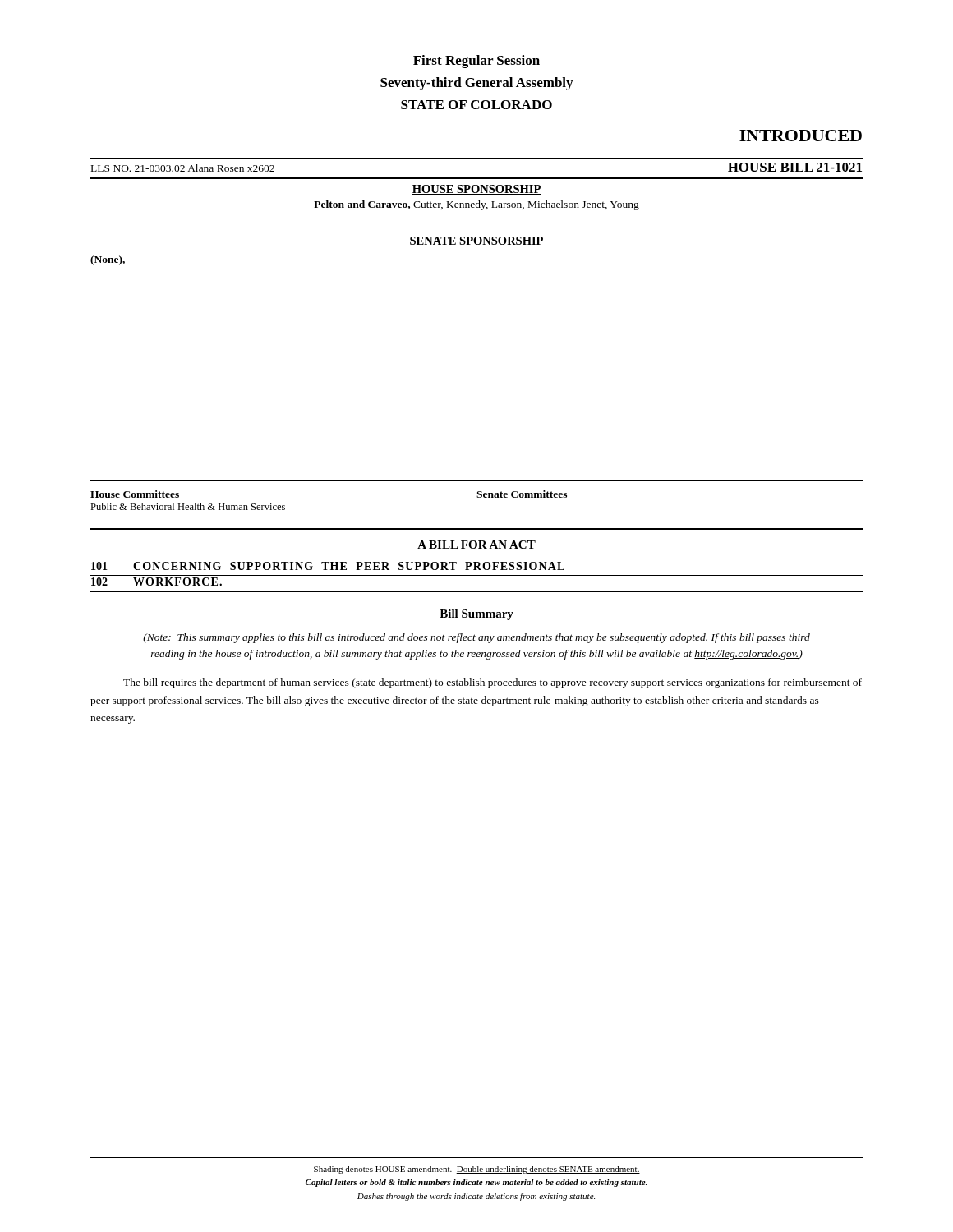
Task: Navigate to the region starting "A BILL FOR AN ACT"
Action: click(x=476, y=544)
